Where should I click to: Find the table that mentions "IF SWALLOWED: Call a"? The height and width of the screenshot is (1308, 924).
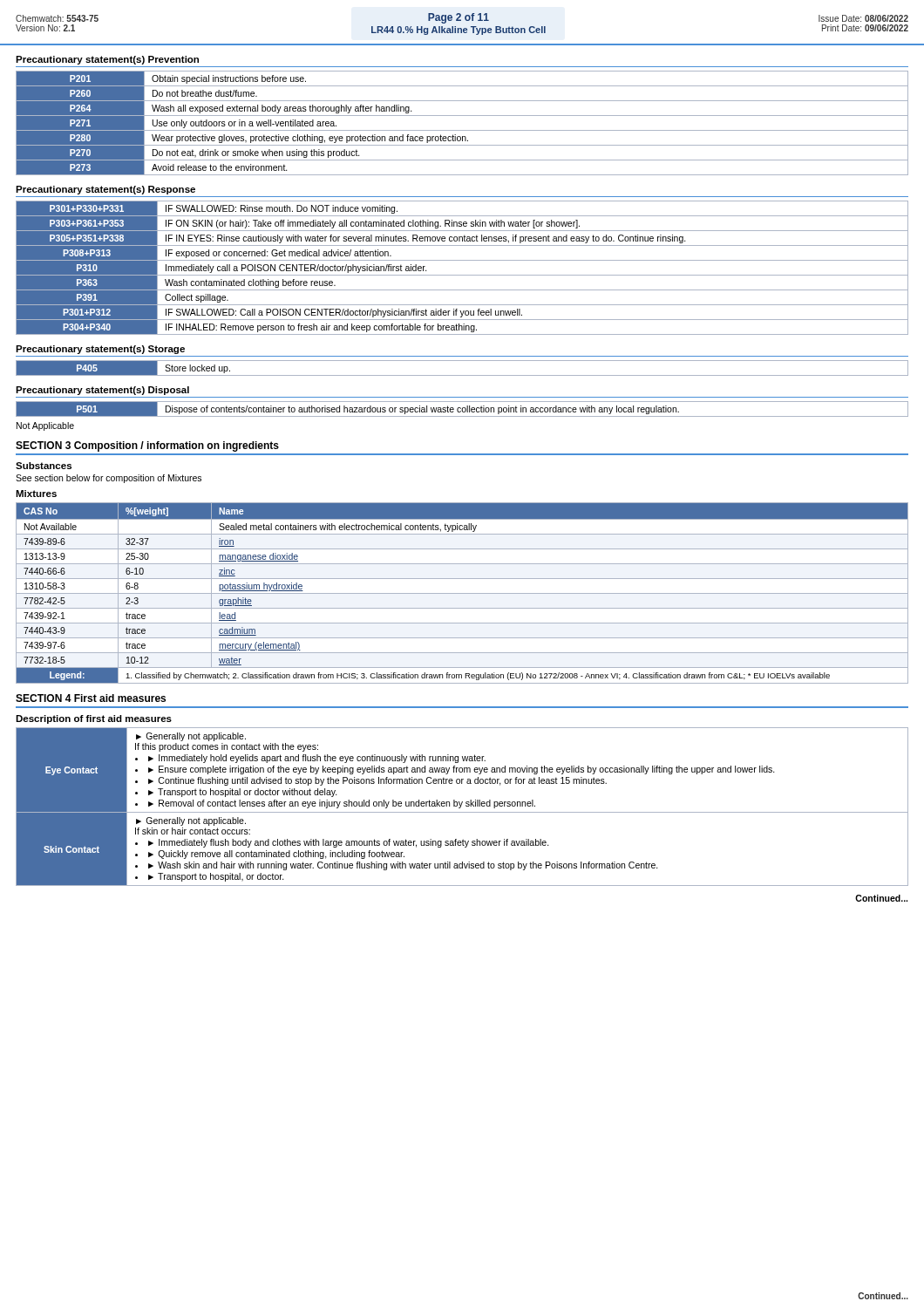tap(462, 268)
